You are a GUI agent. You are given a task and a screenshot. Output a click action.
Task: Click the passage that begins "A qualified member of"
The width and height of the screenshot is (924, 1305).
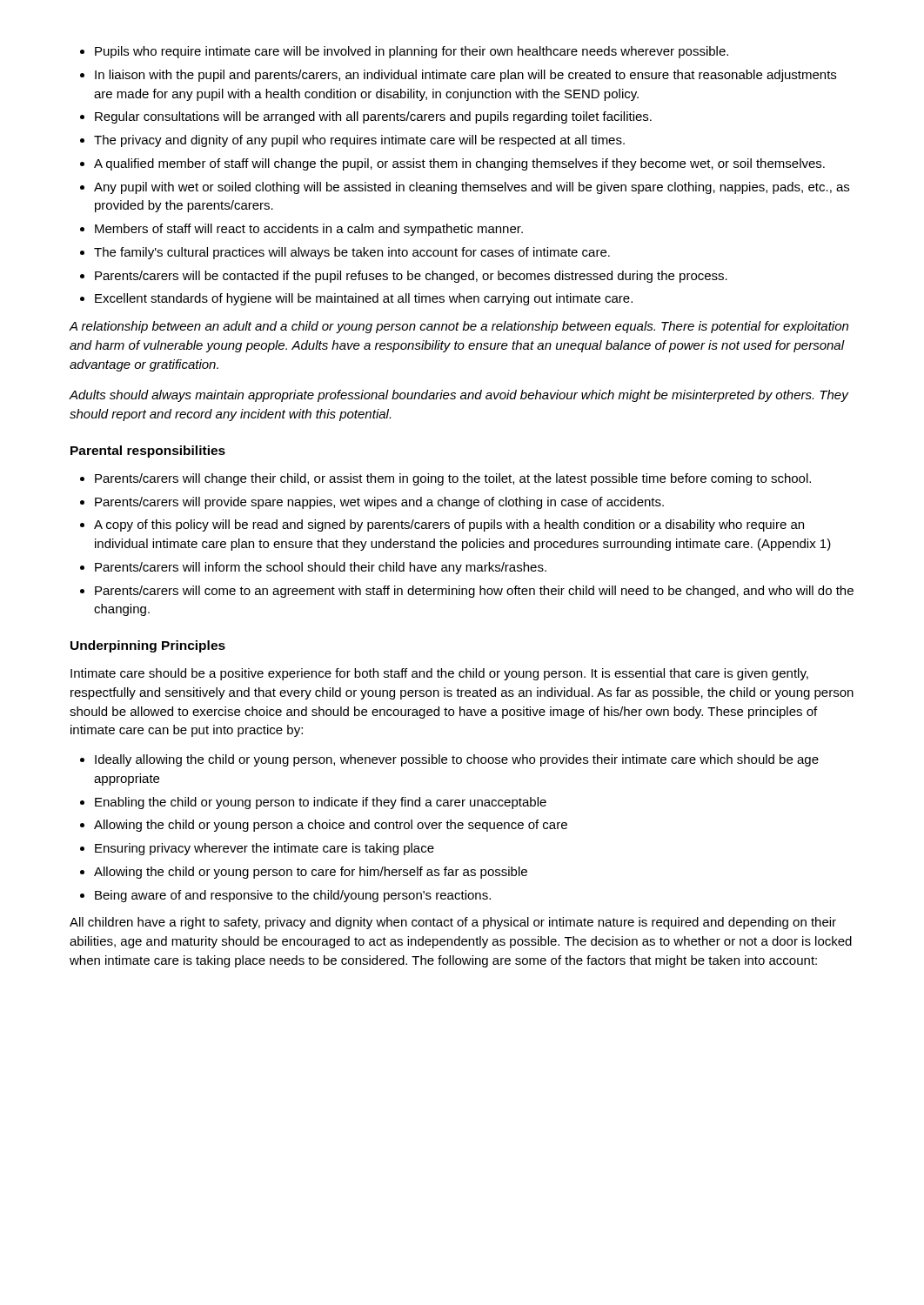[460, 163]
